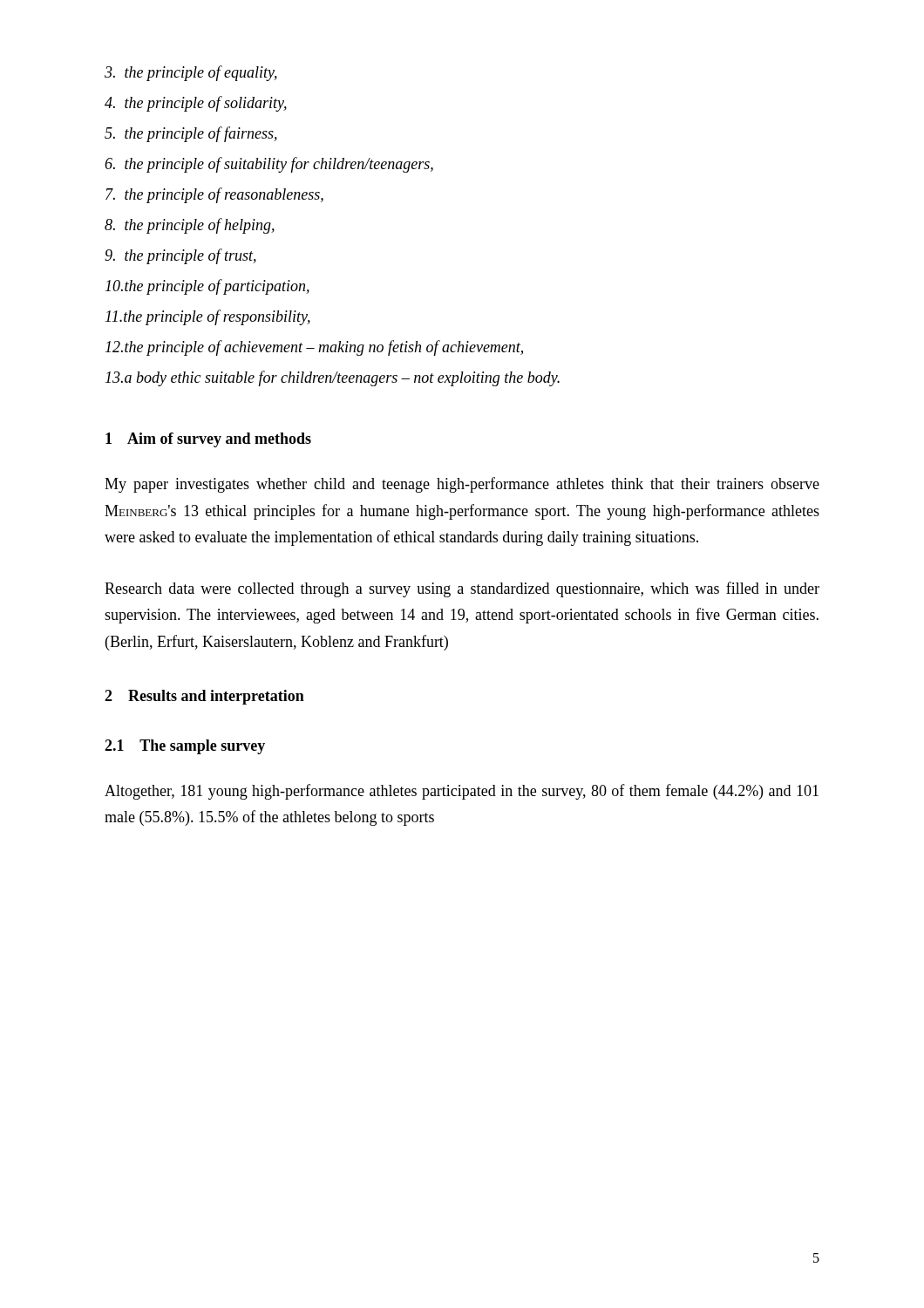Image resolution: width=924 pixels, height=1308 pixels.
Task: Find "4. the principle of solidarity," on this page
Action: (x=196, y=103)
